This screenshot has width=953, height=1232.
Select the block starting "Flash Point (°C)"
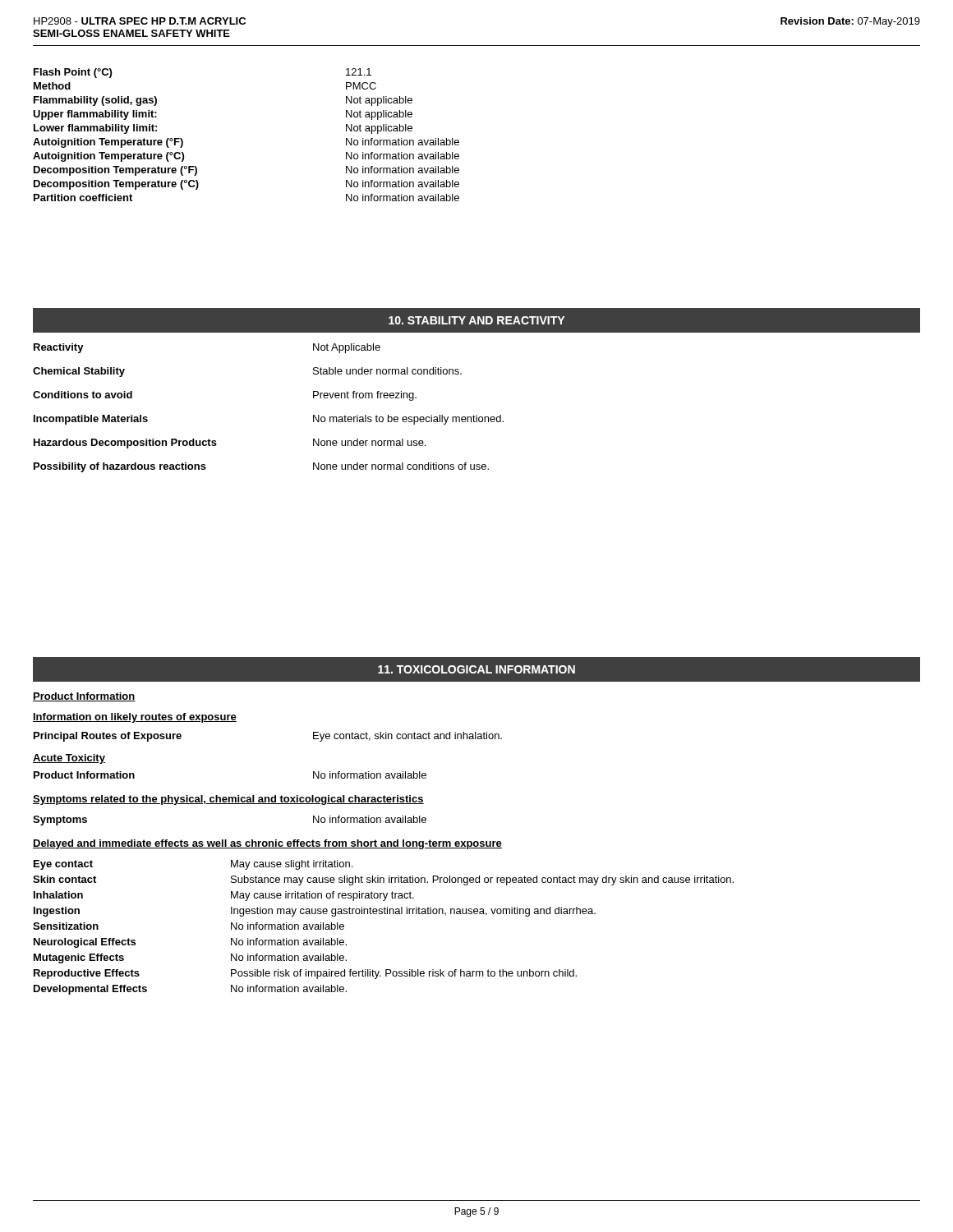[71, 73]
